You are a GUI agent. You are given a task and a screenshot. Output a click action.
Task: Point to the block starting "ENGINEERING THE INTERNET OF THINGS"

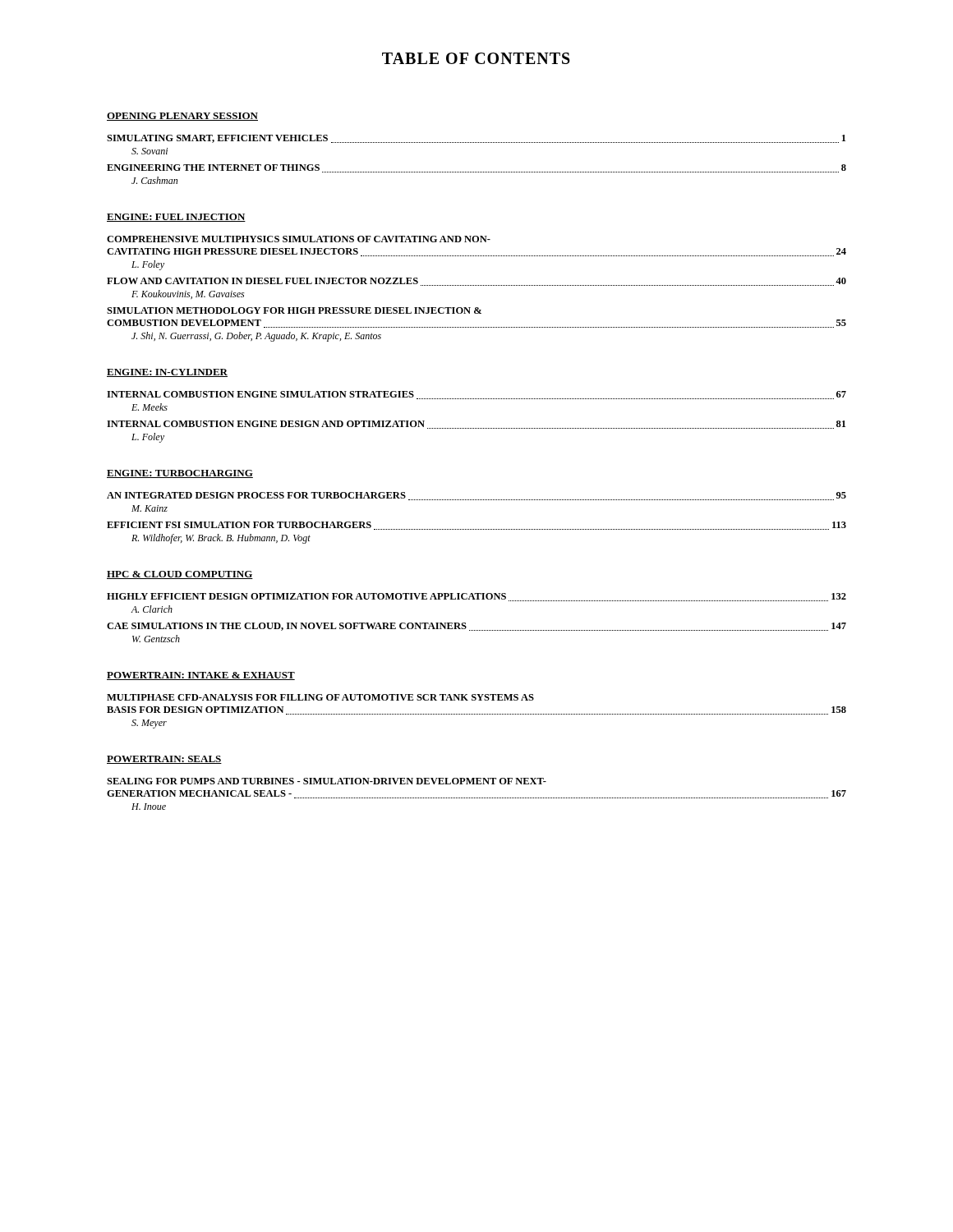pos(476,175)
